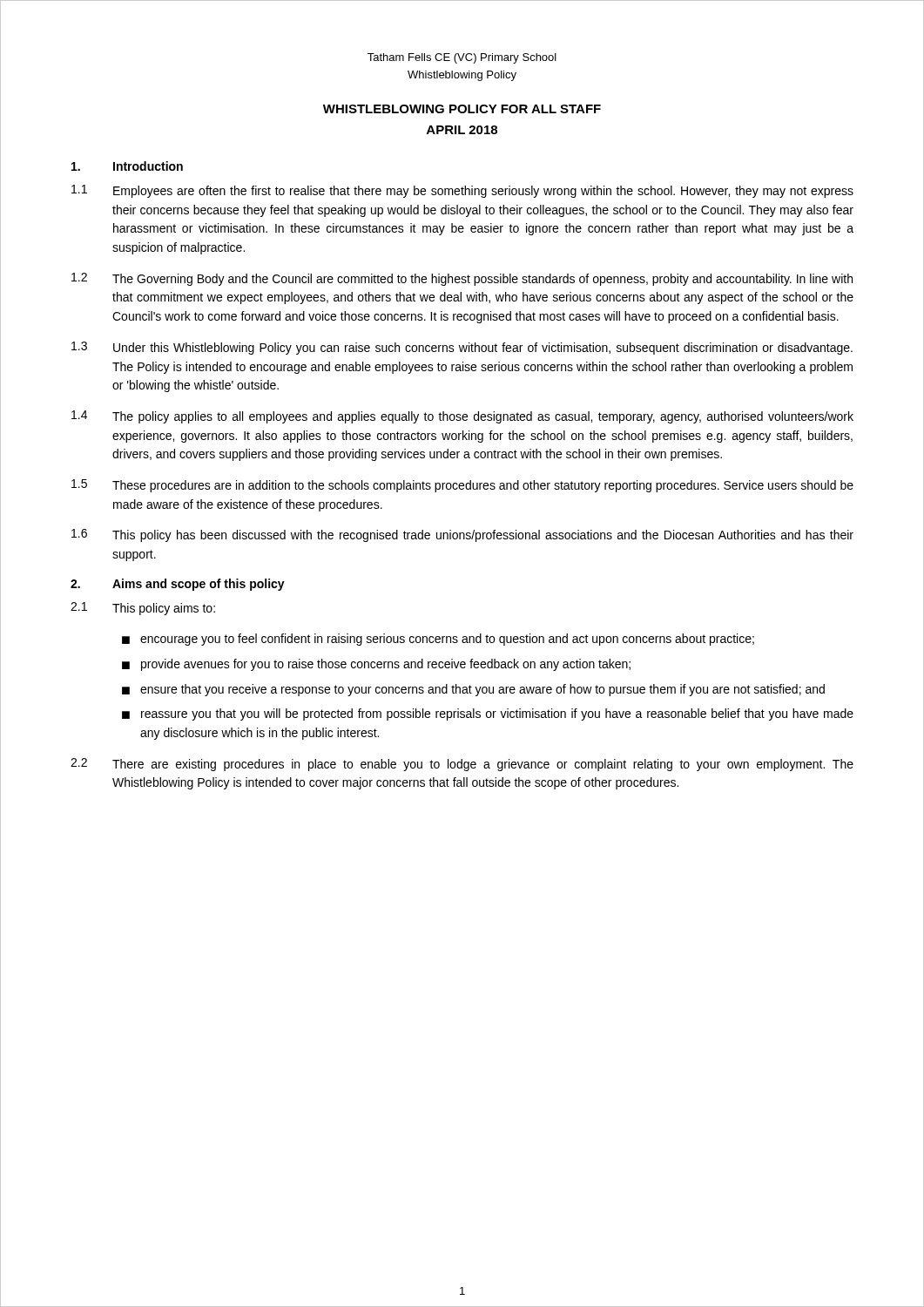
Task: Locate the section header that reads "2. Aims and"
Action: tap(177, 584)
